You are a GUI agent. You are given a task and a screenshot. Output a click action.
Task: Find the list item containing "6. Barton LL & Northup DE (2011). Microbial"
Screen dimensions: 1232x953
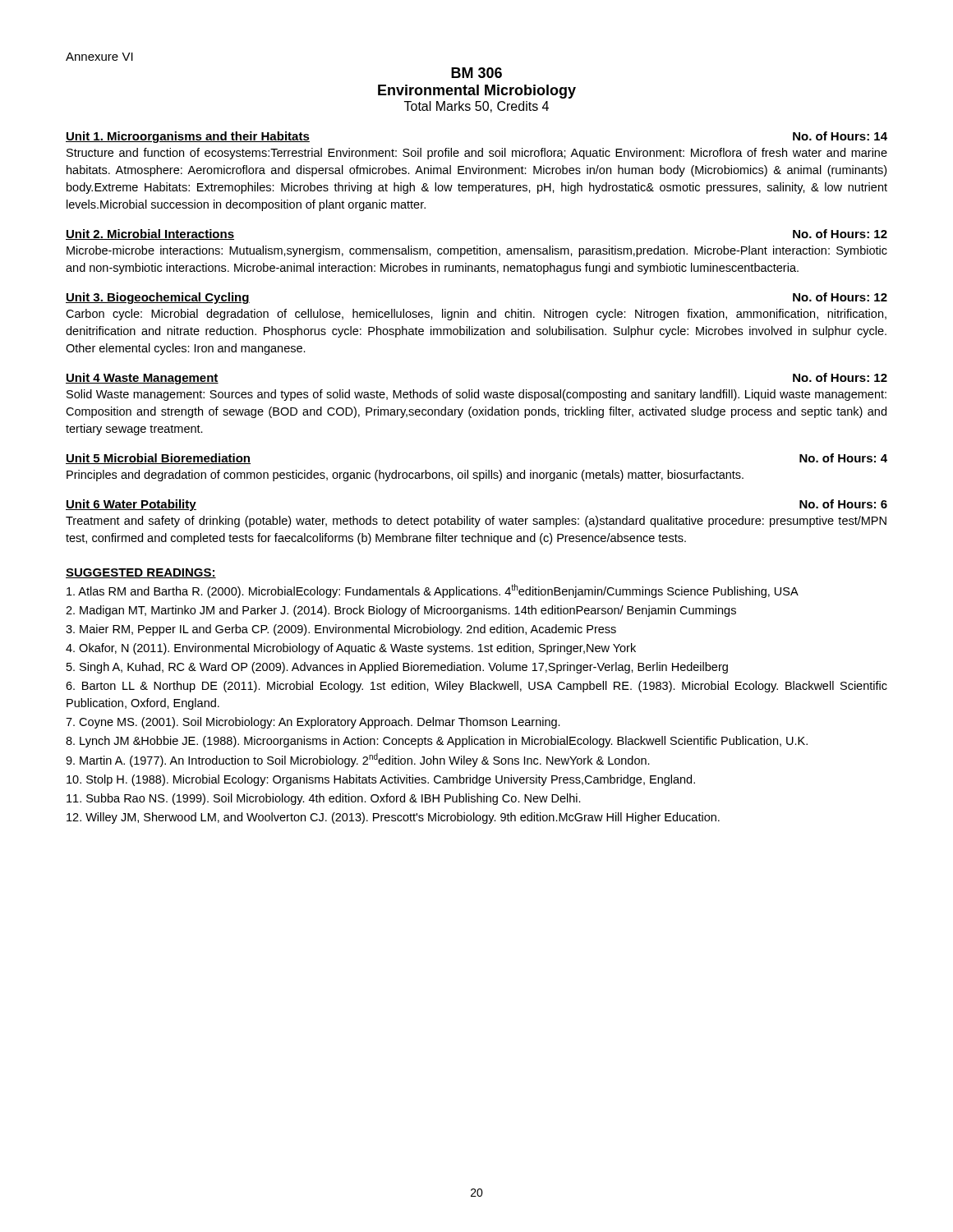tap(476, 695)
